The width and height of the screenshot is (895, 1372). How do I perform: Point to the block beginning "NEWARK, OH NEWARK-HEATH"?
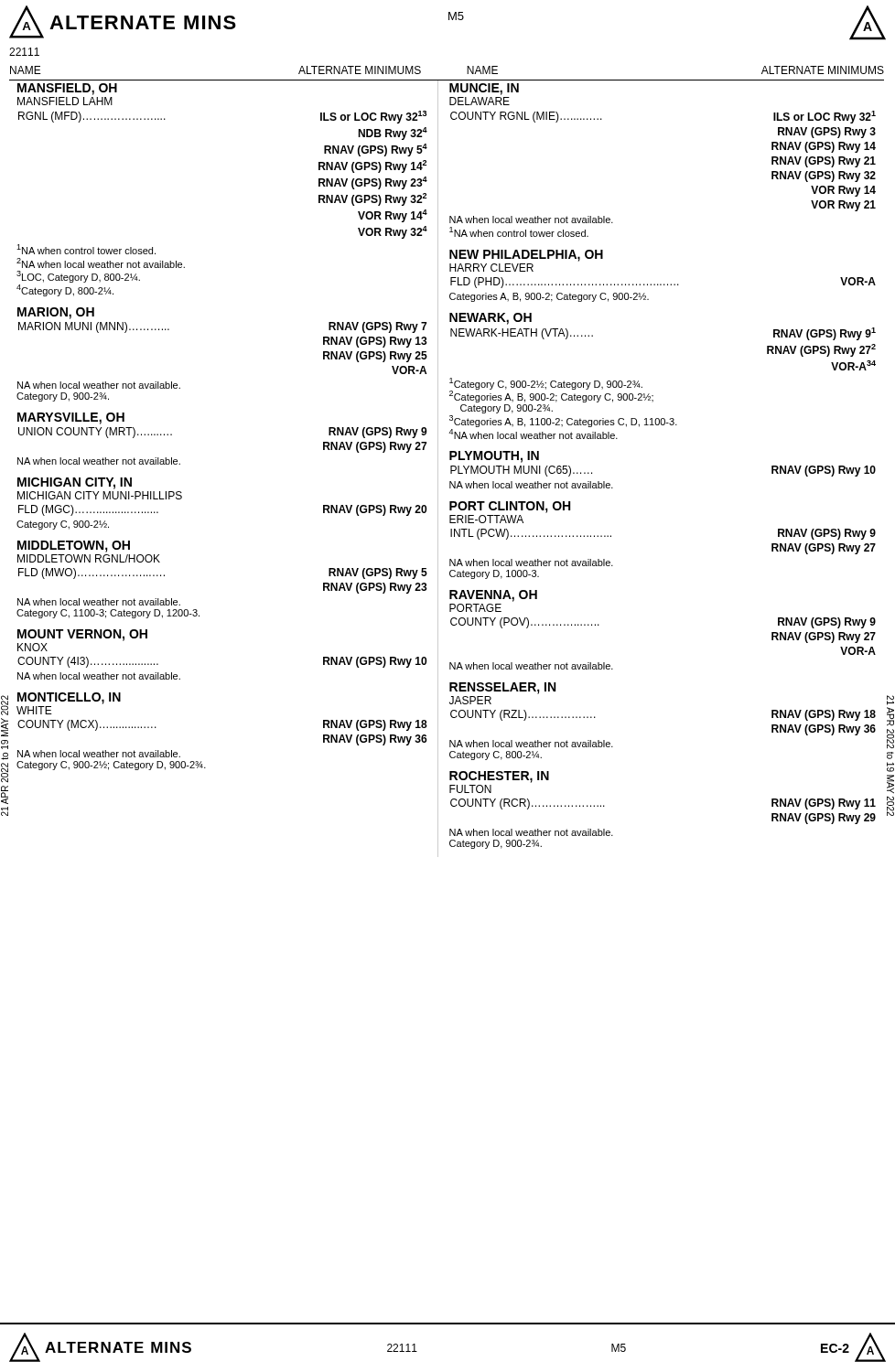tap(491, 319)
